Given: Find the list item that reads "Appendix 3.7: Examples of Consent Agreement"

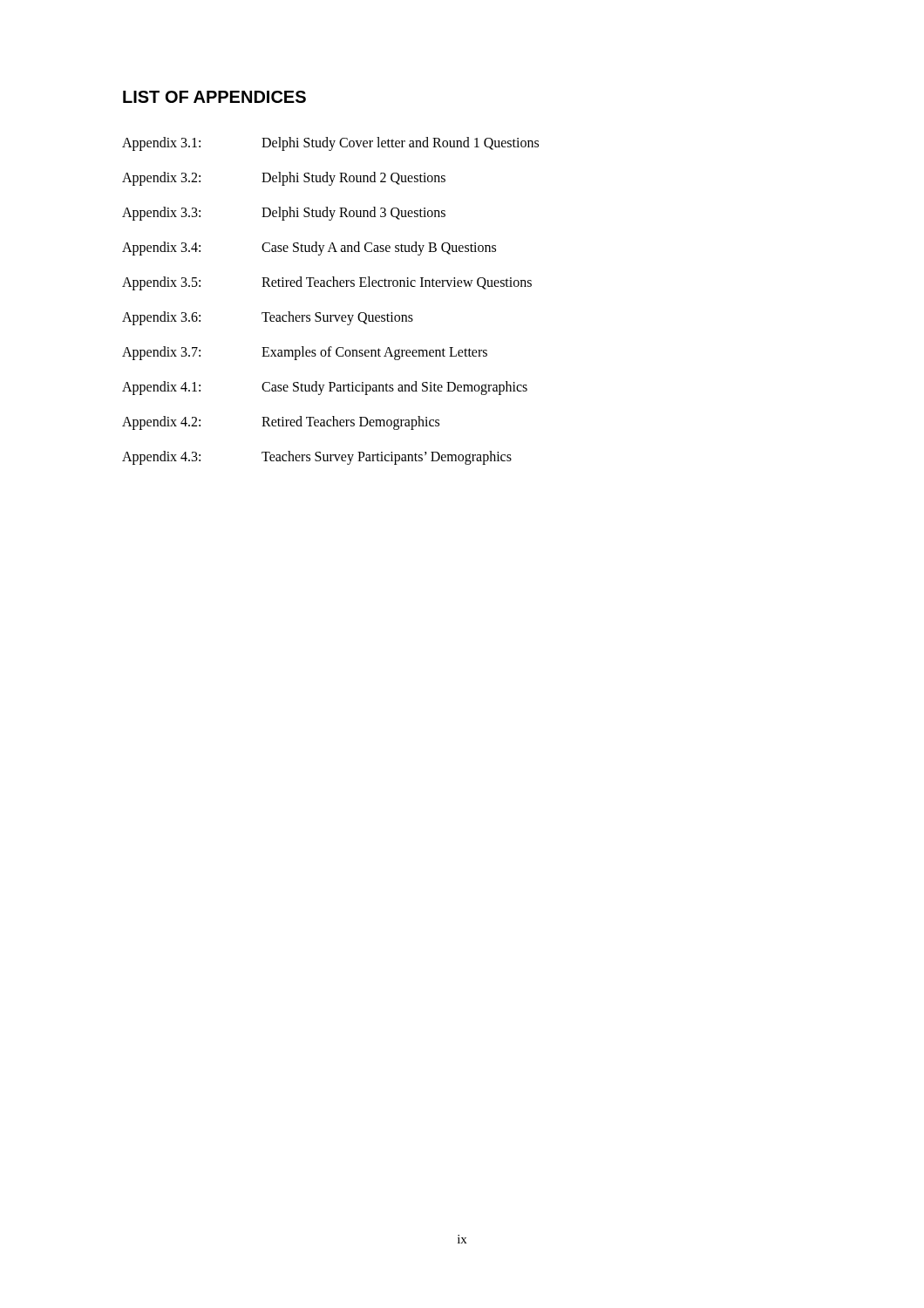Looking at the screenshot, I should pos(471,352).
